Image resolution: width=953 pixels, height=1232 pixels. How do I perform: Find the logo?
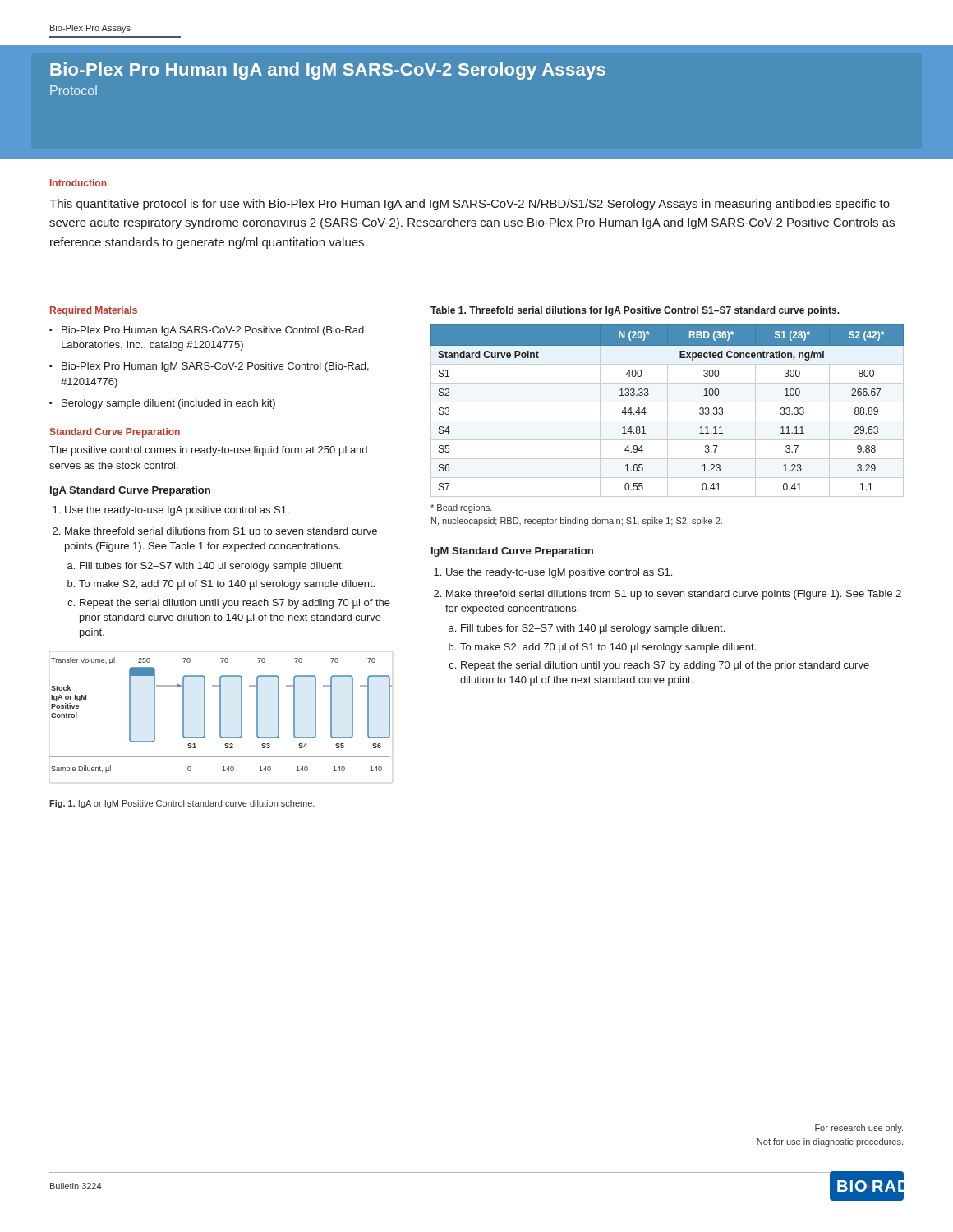click(x=867, y=1186)
